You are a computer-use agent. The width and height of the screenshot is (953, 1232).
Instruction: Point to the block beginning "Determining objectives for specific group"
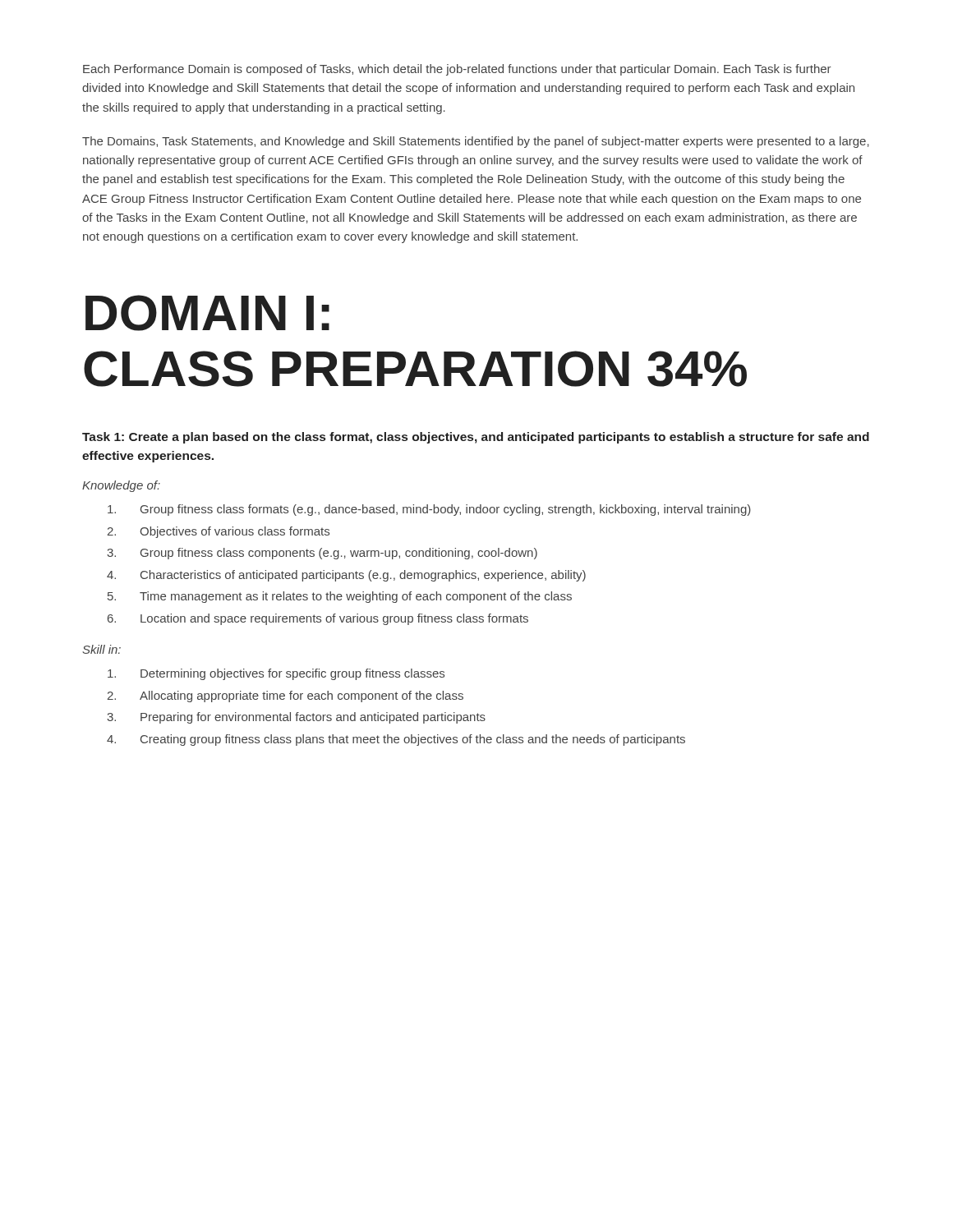coord(276,674)
